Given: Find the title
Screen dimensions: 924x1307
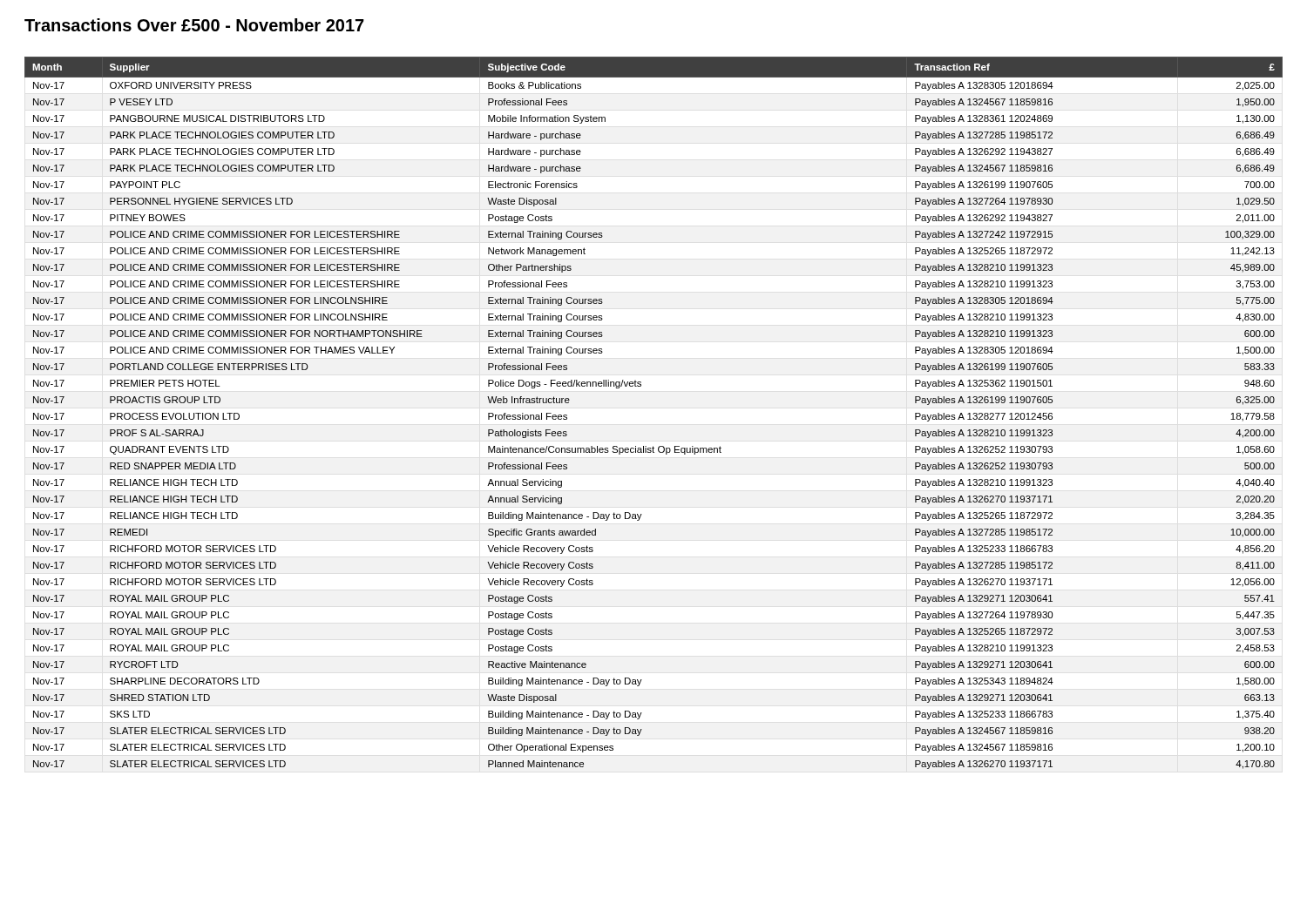Looking at the screenshot, I should pyautogui.click(x=194, y=26).
